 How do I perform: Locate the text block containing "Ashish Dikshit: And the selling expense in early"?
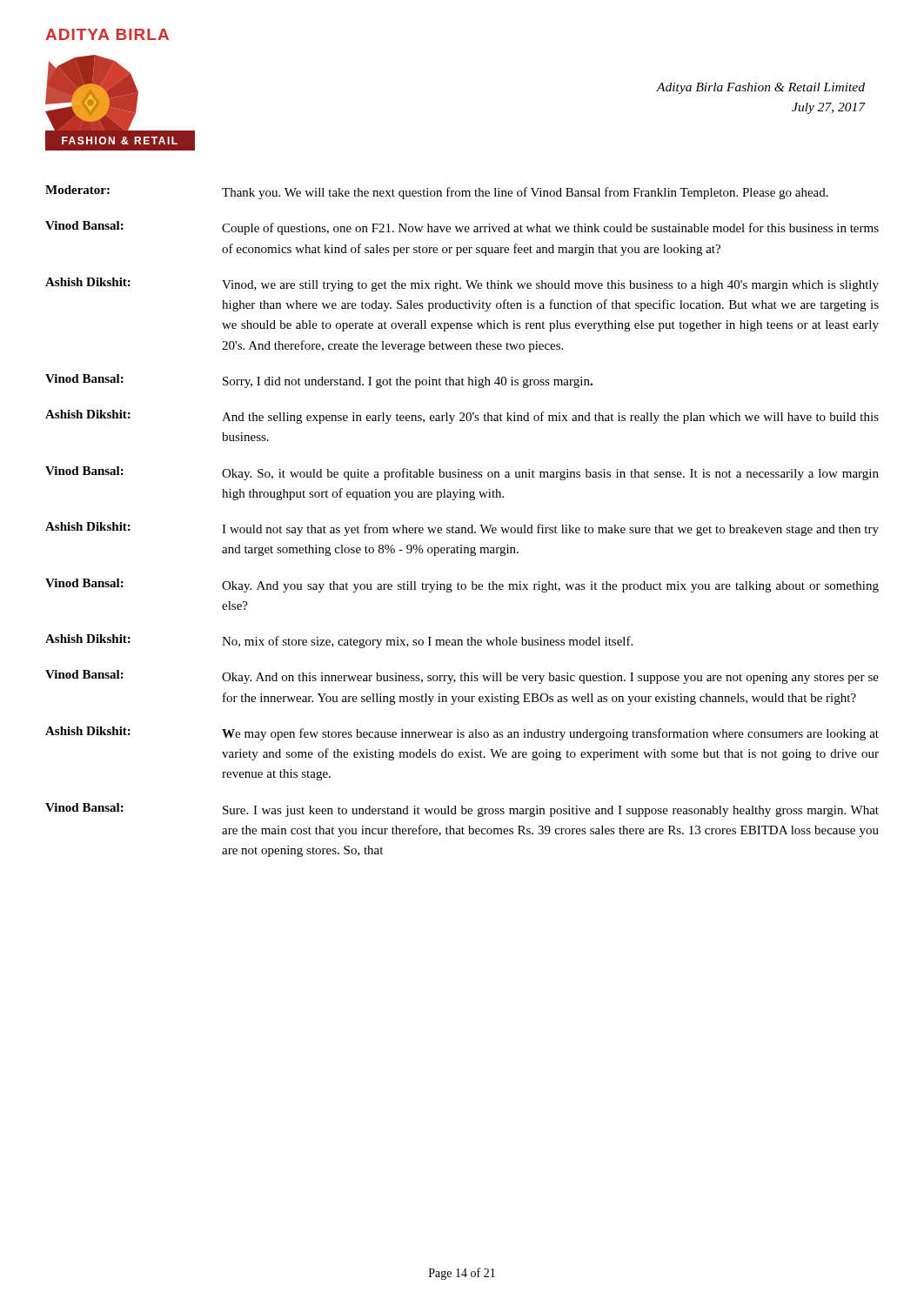pyautogui.click(x=462, y=427)
